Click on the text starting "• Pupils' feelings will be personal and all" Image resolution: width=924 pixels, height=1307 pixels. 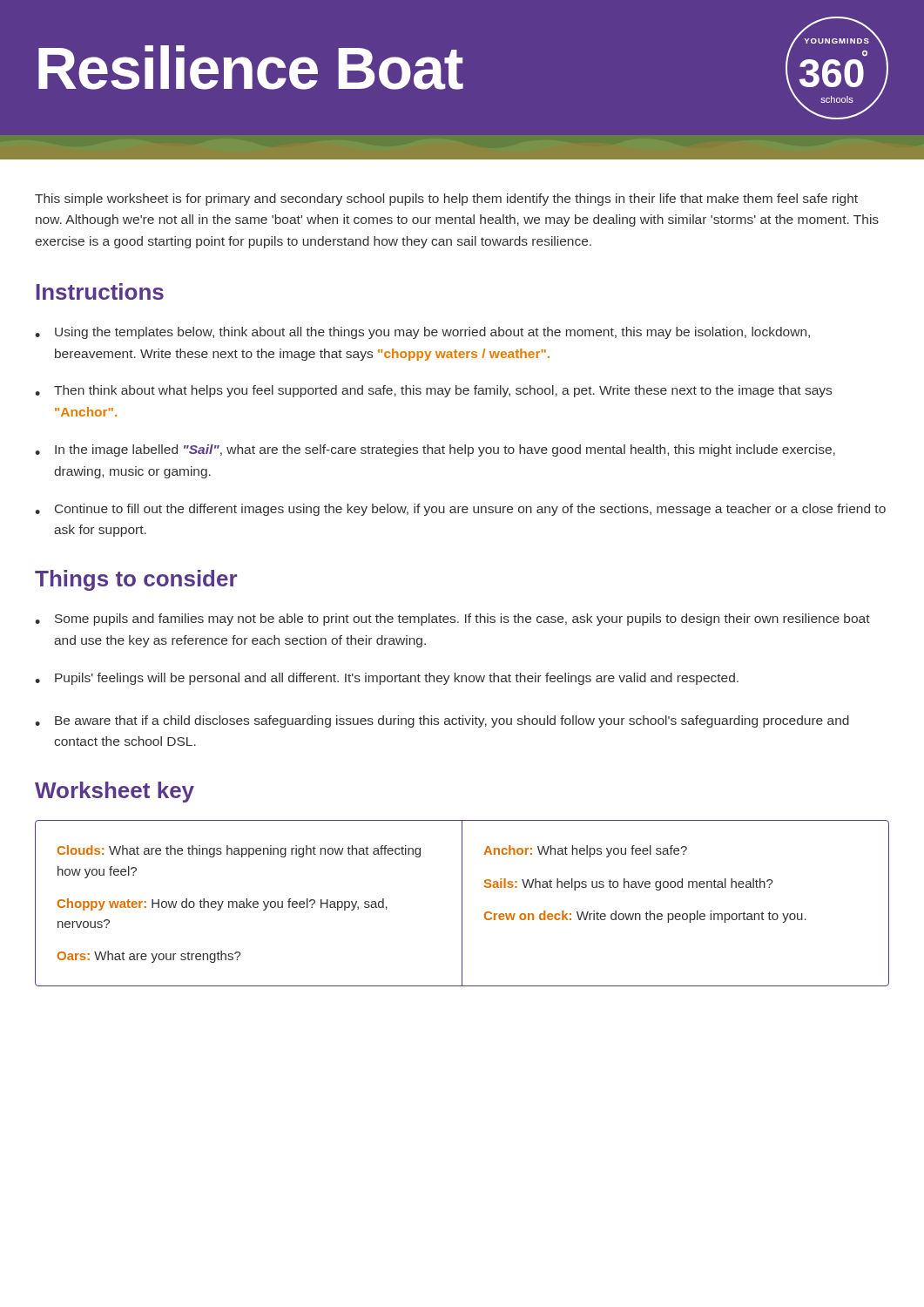tap(462, 681)
